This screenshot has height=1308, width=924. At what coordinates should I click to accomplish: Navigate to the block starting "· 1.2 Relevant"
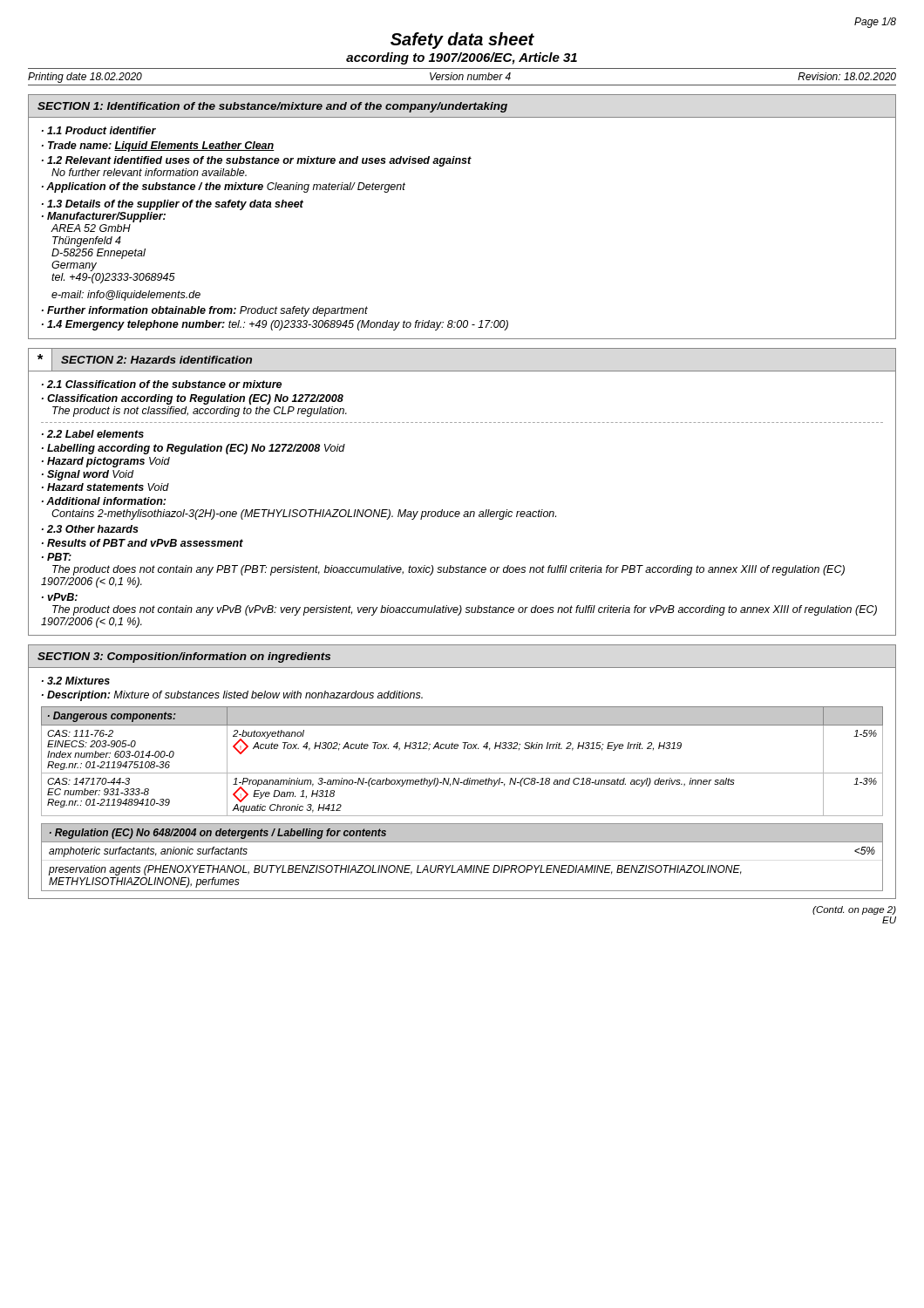[256, 167]
